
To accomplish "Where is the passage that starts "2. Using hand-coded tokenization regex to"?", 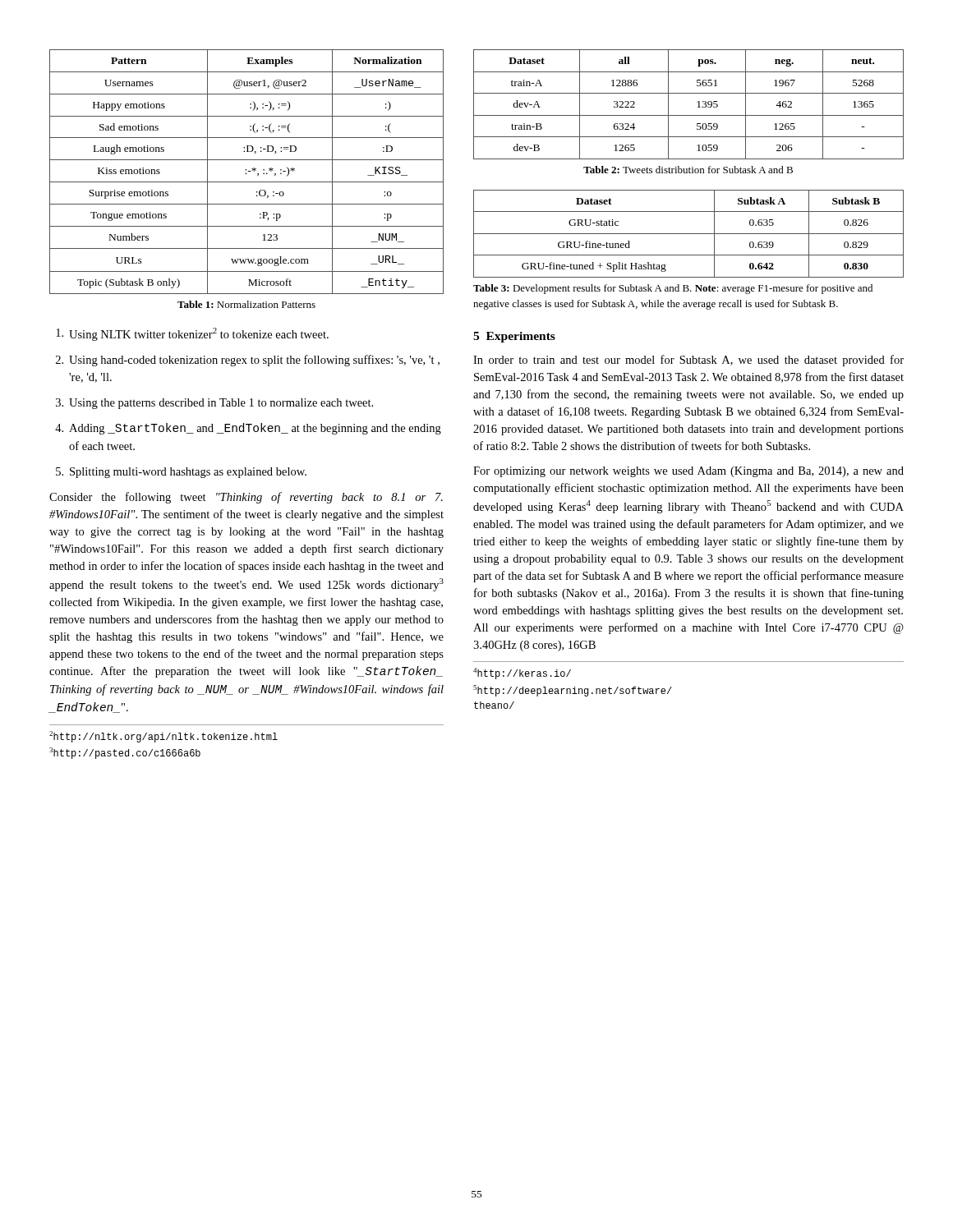I will click(x=246, y=369).
